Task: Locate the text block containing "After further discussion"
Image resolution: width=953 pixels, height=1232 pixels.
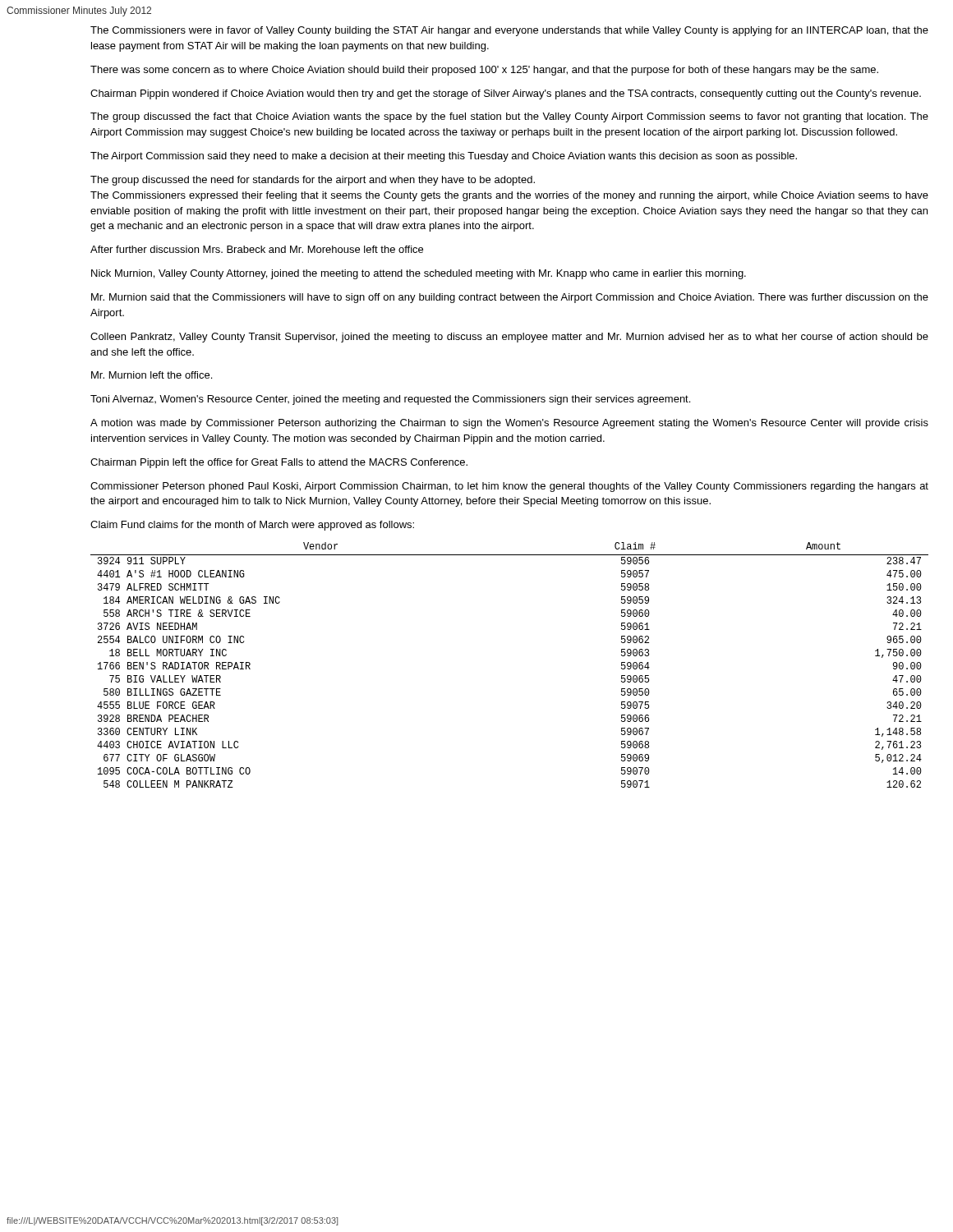Action: (x=257, y=249)
